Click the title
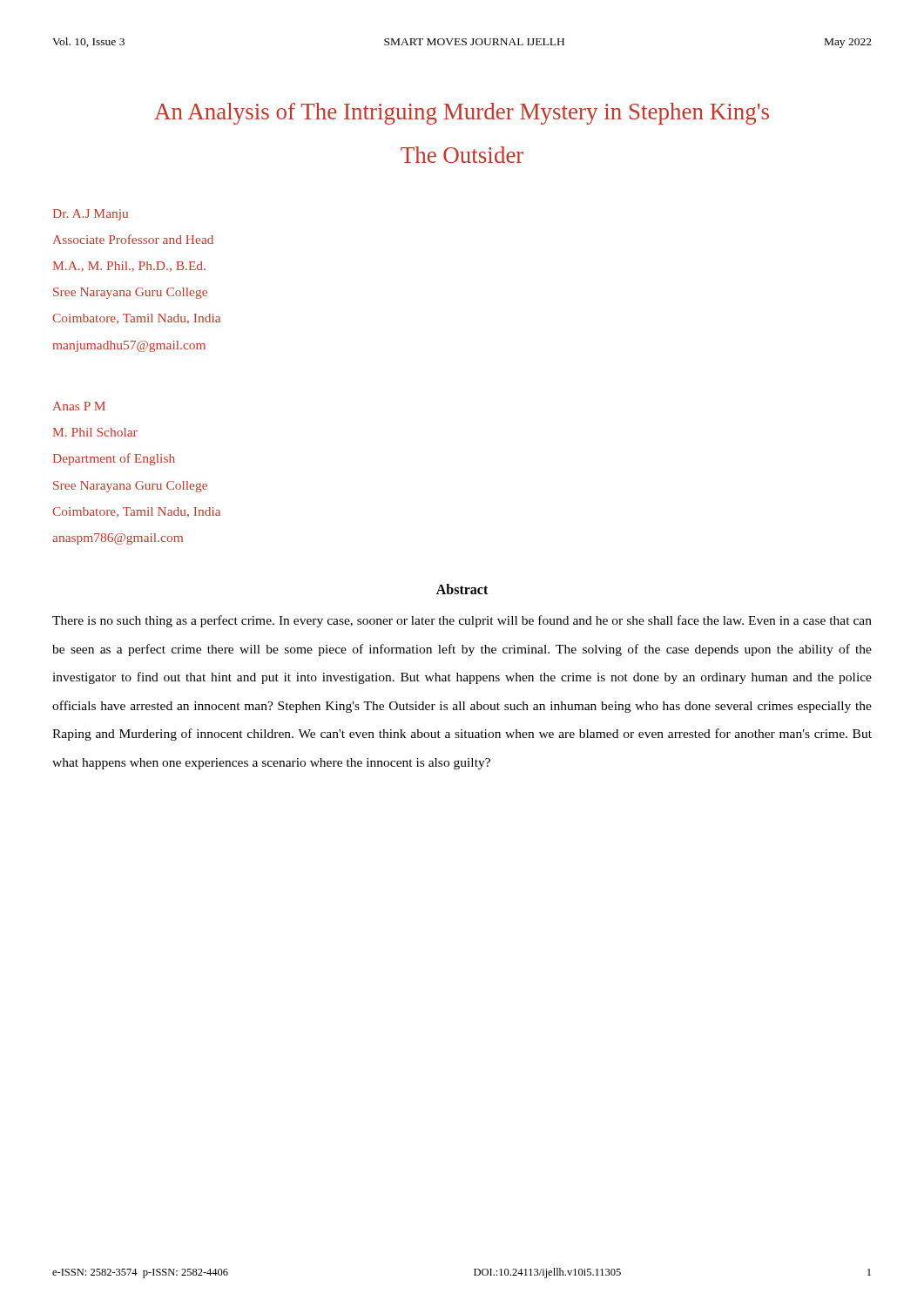 pos(462,134)
